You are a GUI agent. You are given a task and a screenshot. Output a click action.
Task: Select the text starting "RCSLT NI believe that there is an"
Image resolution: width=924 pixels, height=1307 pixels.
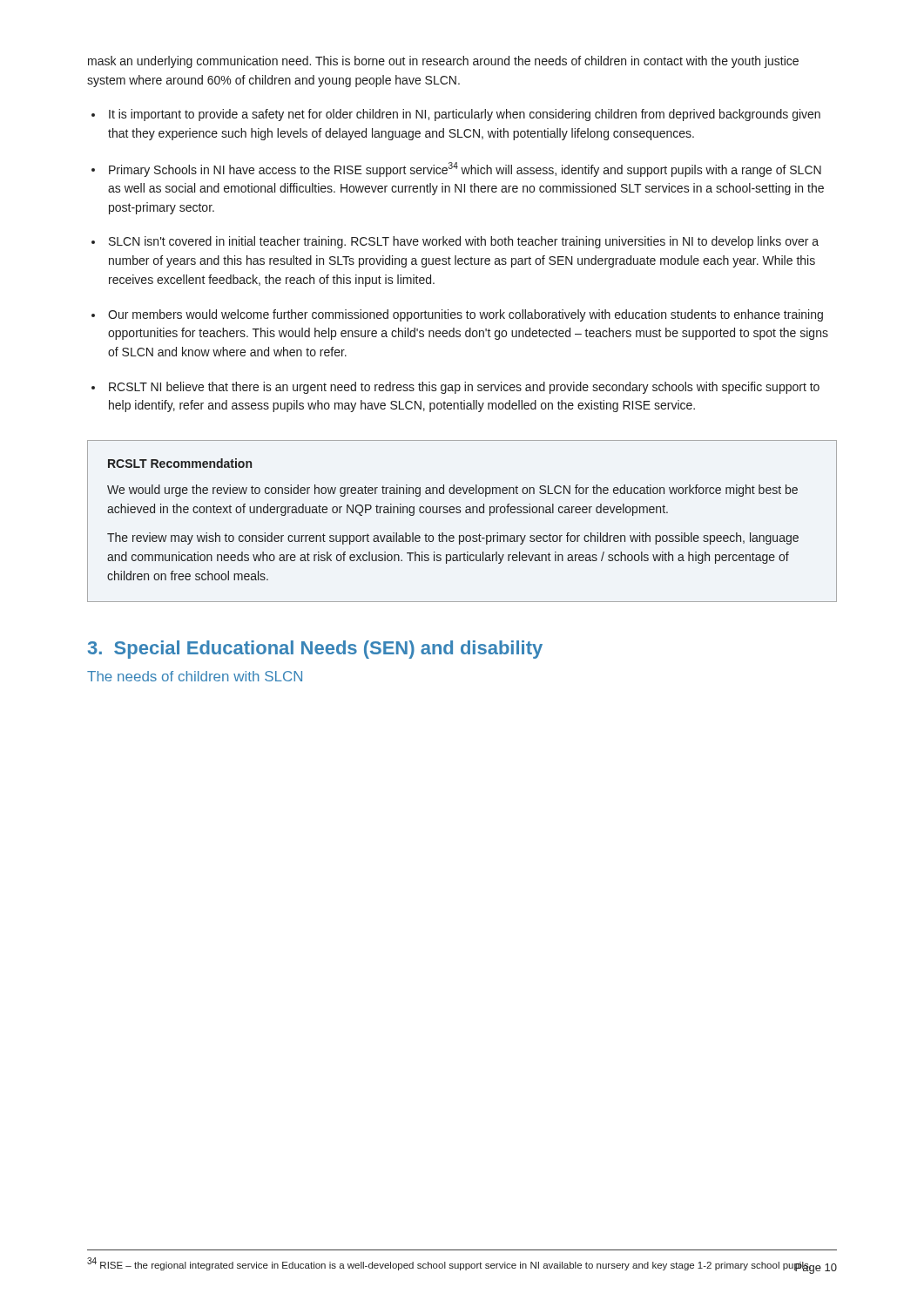pyautogui.click(x=464, y=396)
